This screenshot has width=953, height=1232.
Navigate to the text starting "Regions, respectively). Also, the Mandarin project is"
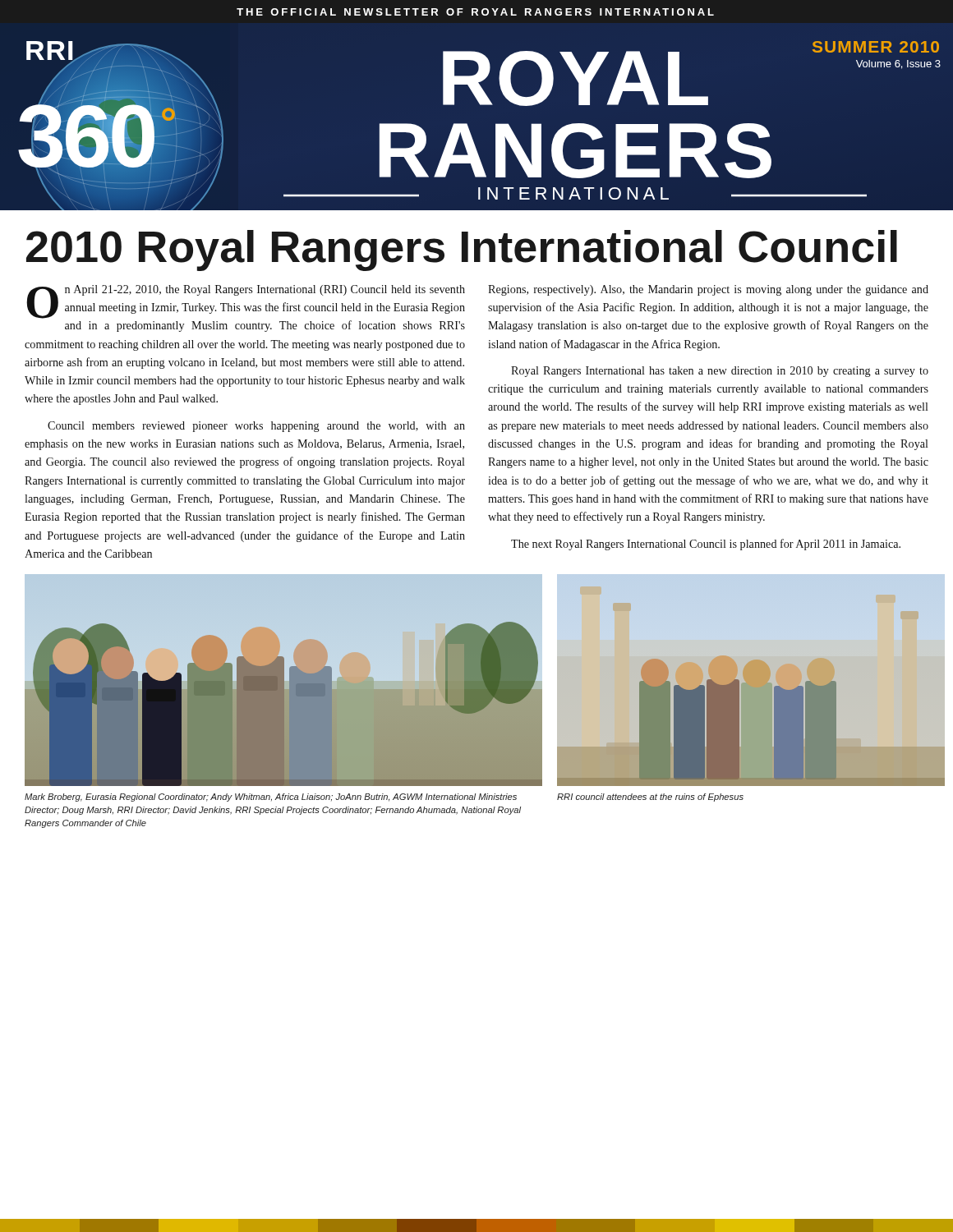(708, 416)
